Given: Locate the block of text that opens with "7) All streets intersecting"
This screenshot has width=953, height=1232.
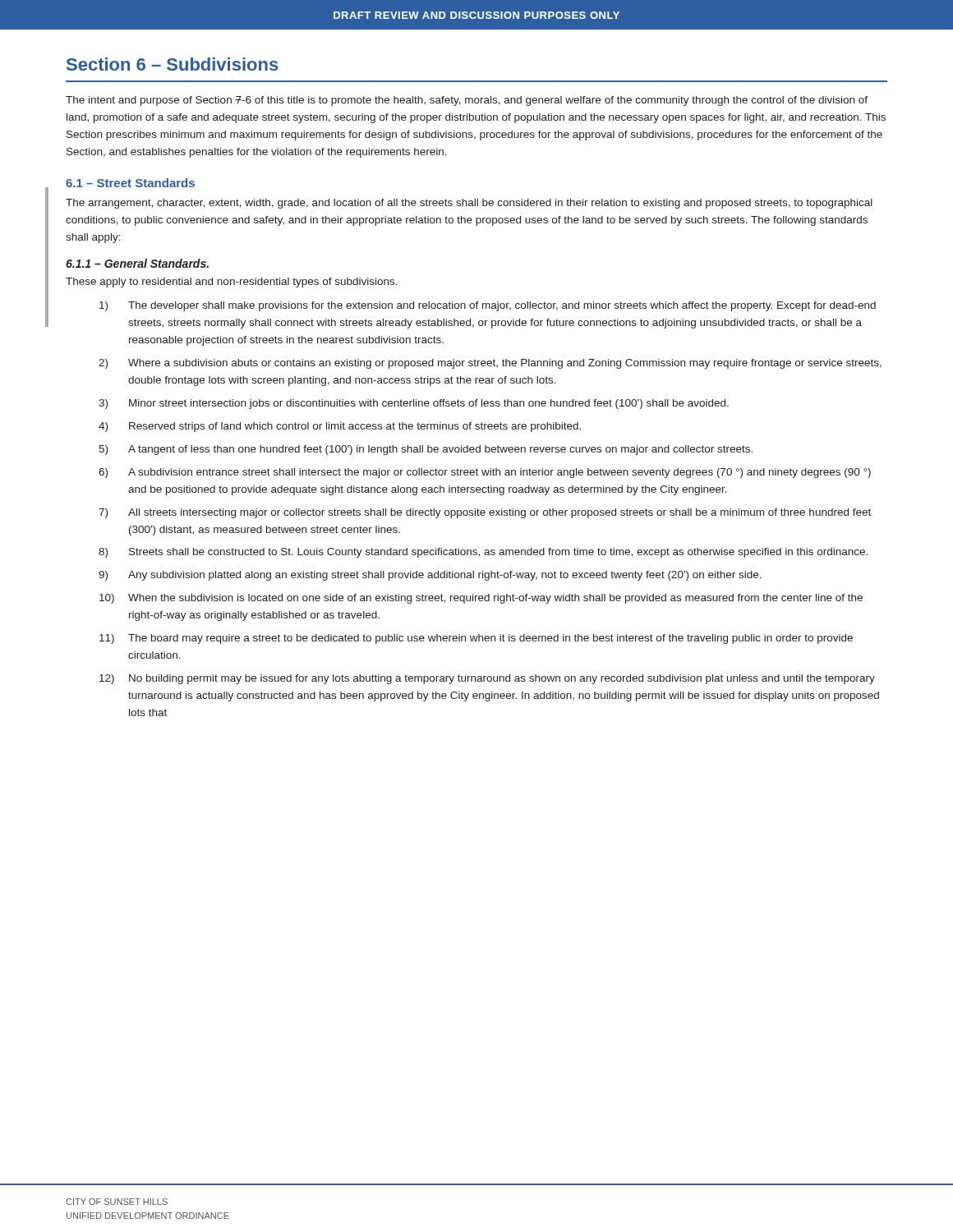Looking at the screenshot, I should click(x=493, y=521).
